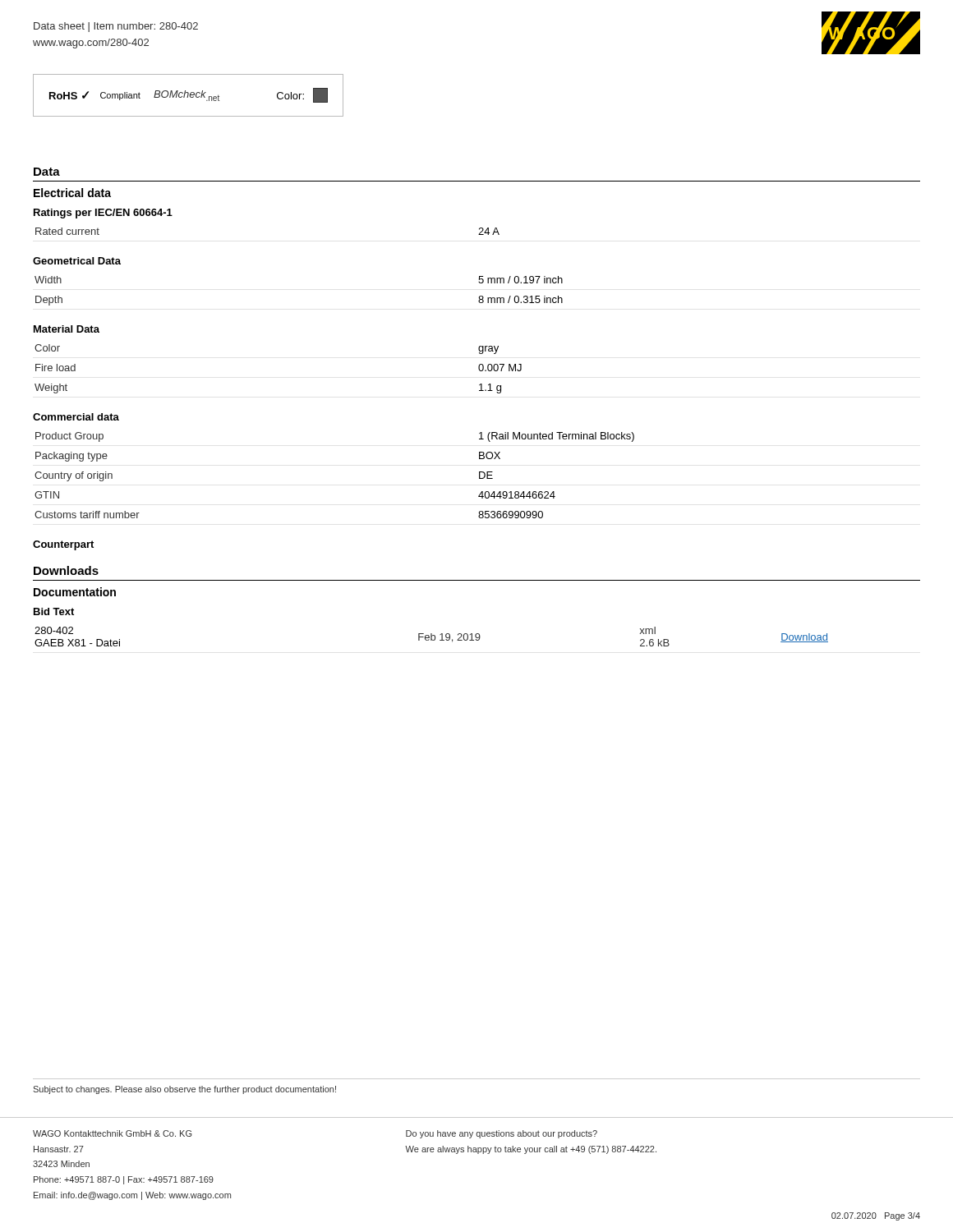The width and height of the screenshot is (953, 1232).
Task: Find the region starting "Ratings per IEC/EN 60664-1"
Action: tap(103, 212)
